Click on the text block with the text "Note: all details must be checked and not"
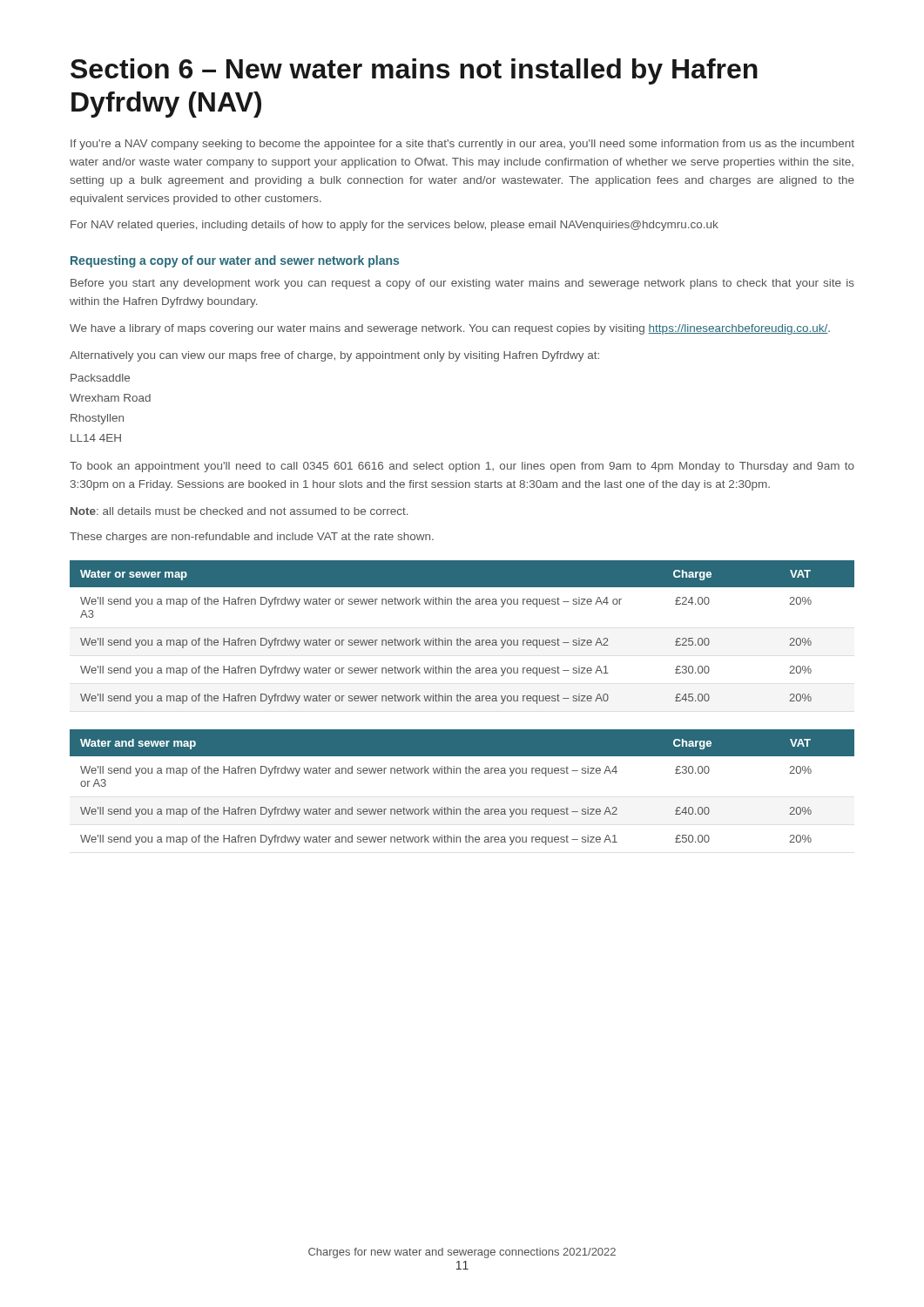The height and width of the screenshot is (1307, 924). click(x=239, y=511)
